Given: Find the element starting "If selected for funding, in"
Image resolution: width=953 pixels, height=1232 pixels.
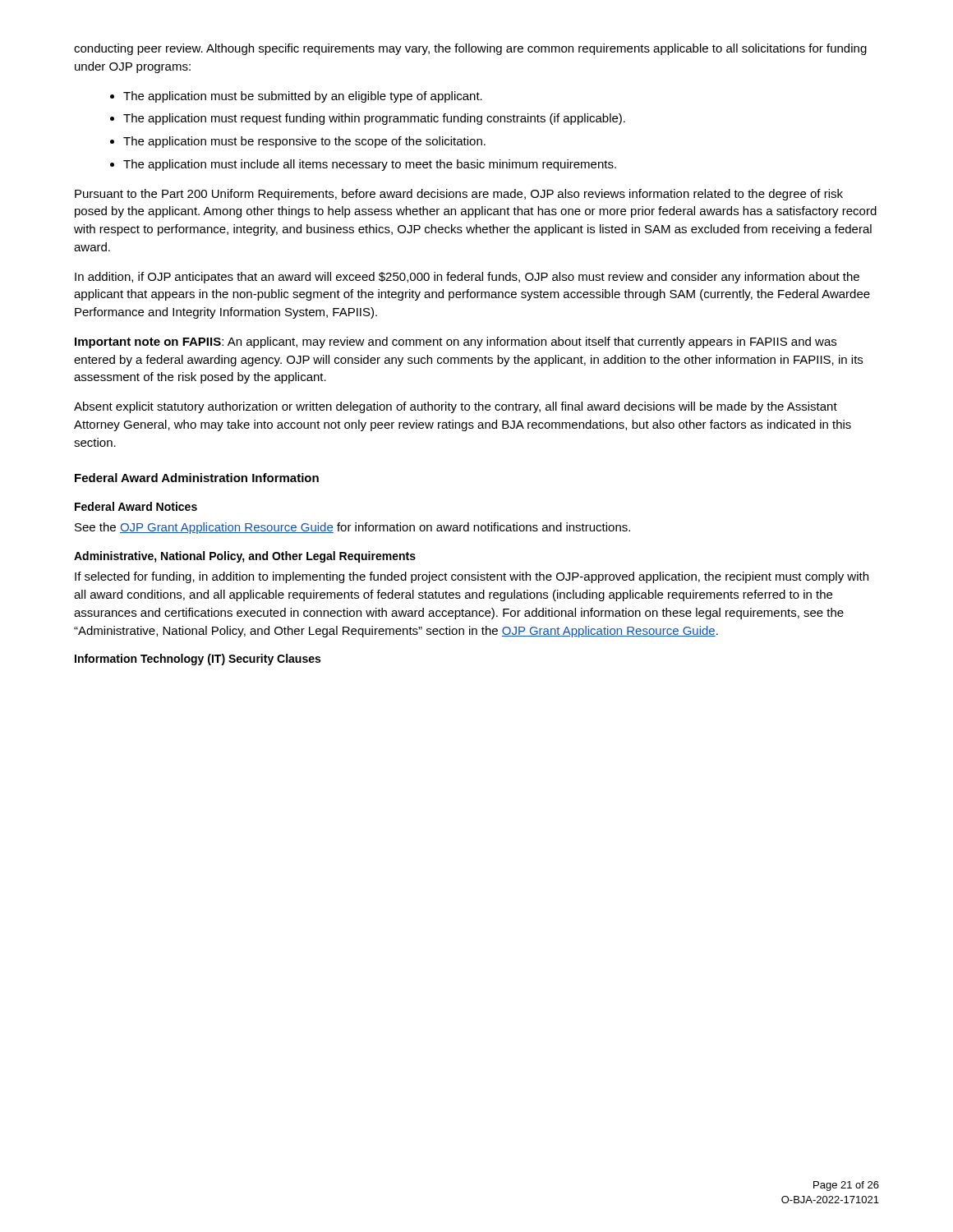Looking at the screenshot, I should click(x=476, y=604).
